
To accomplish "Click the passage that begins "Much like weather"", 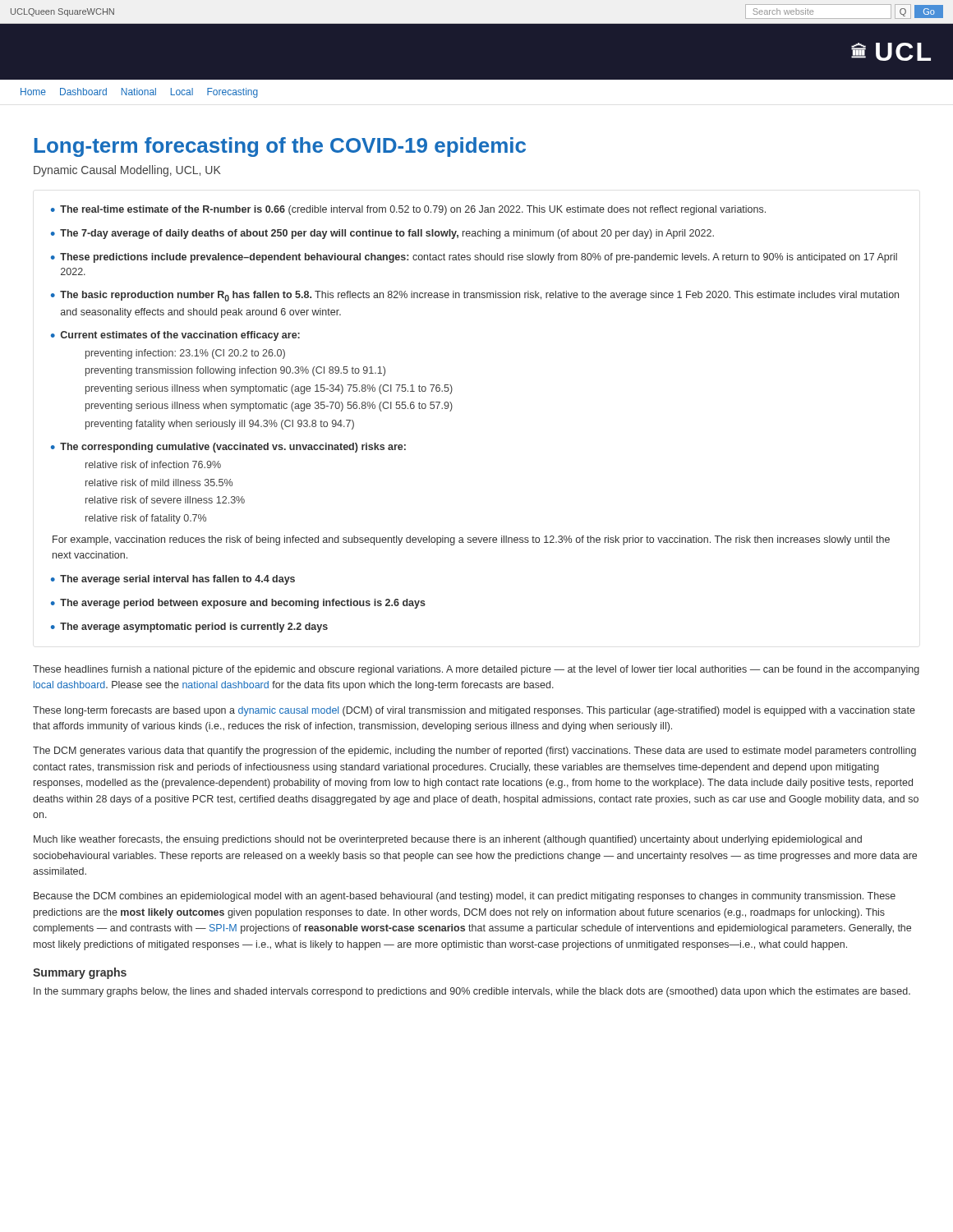I will (x=475, y=856).
